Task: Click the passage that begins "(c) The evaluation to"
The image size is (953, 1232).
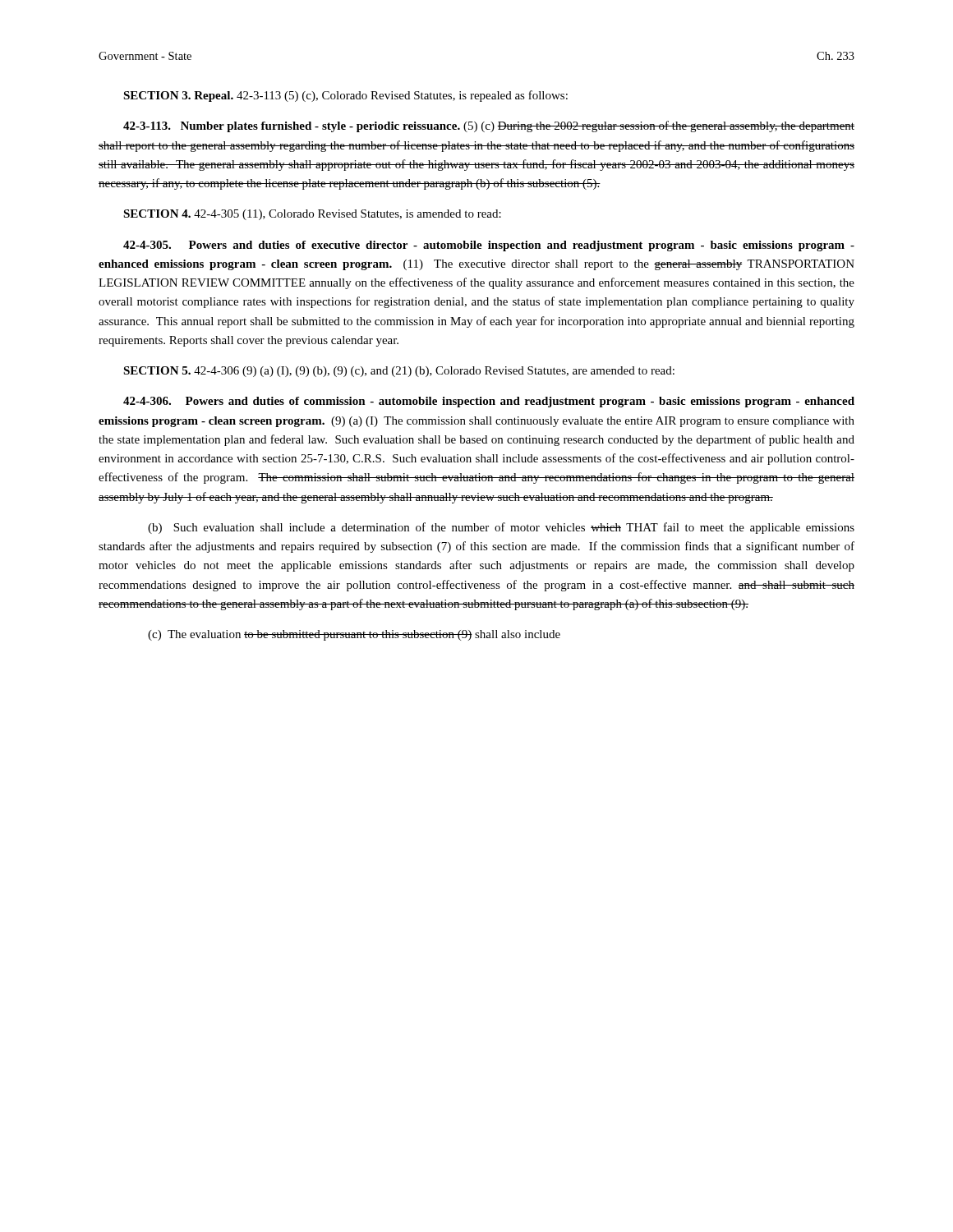Action: pyautogui.click(x=476, y=635)
